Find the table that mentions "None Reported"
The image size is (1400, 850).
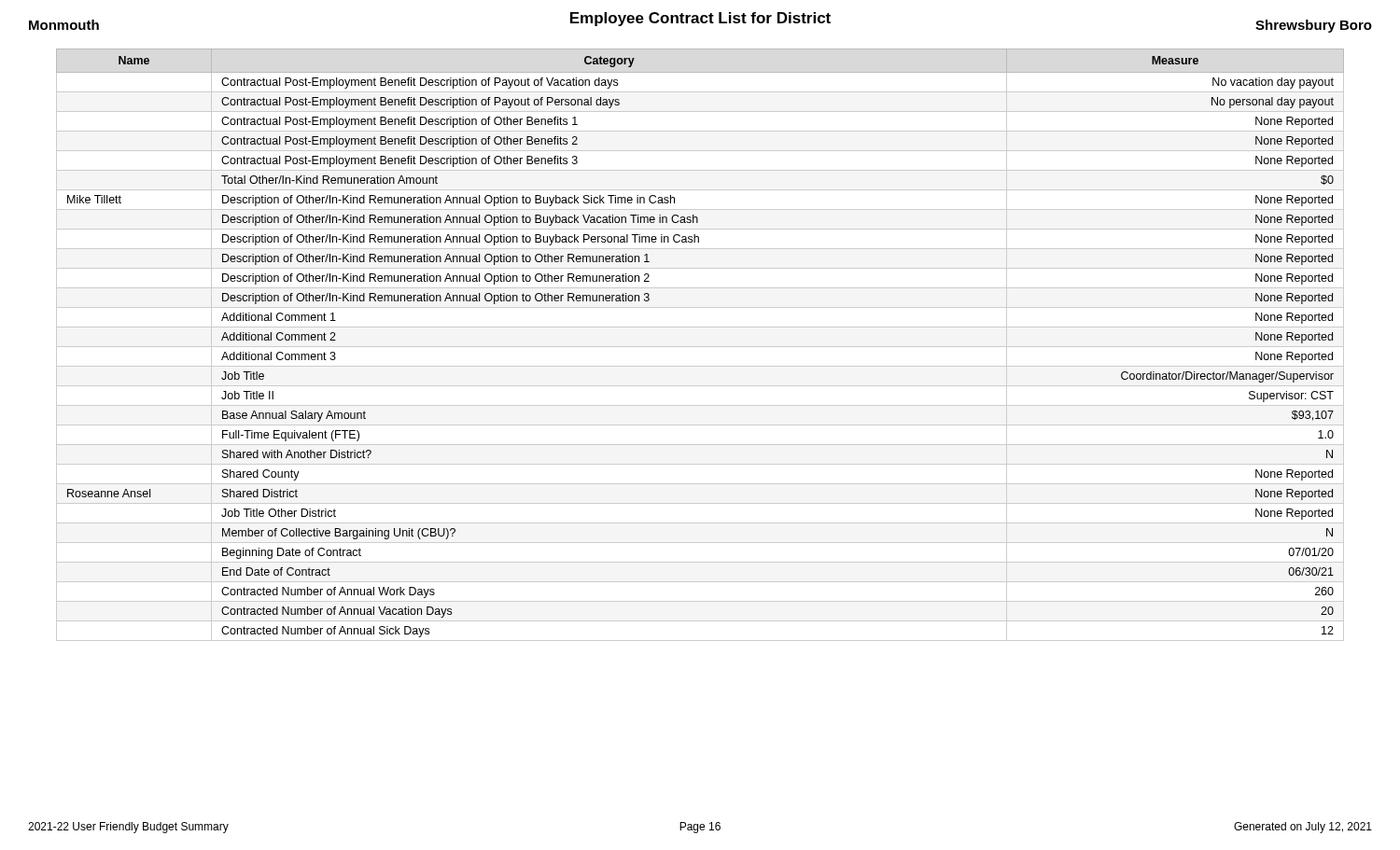(700, 345)
